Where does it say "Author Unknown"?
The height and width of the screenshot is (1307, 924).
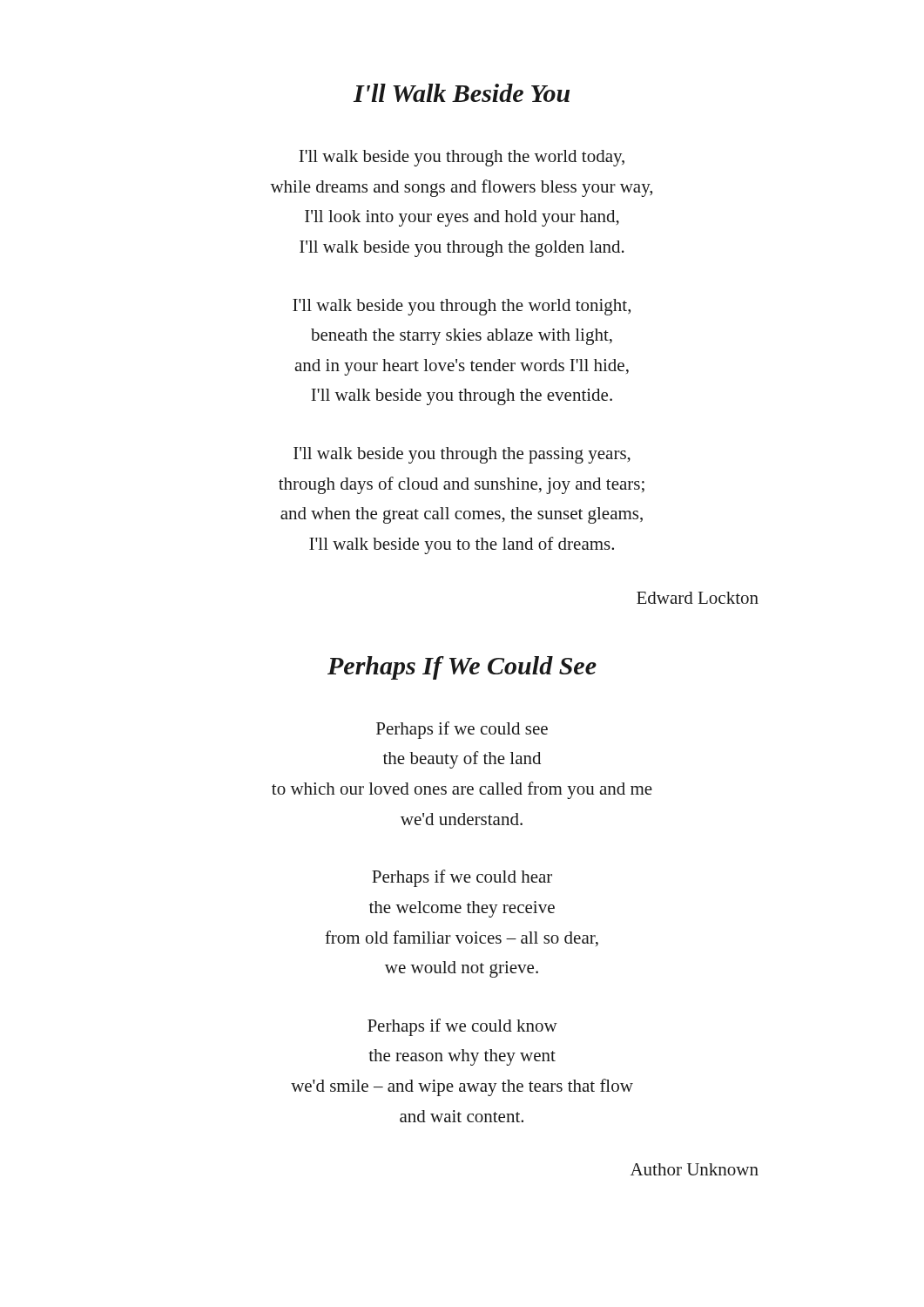click(694, 1170)
